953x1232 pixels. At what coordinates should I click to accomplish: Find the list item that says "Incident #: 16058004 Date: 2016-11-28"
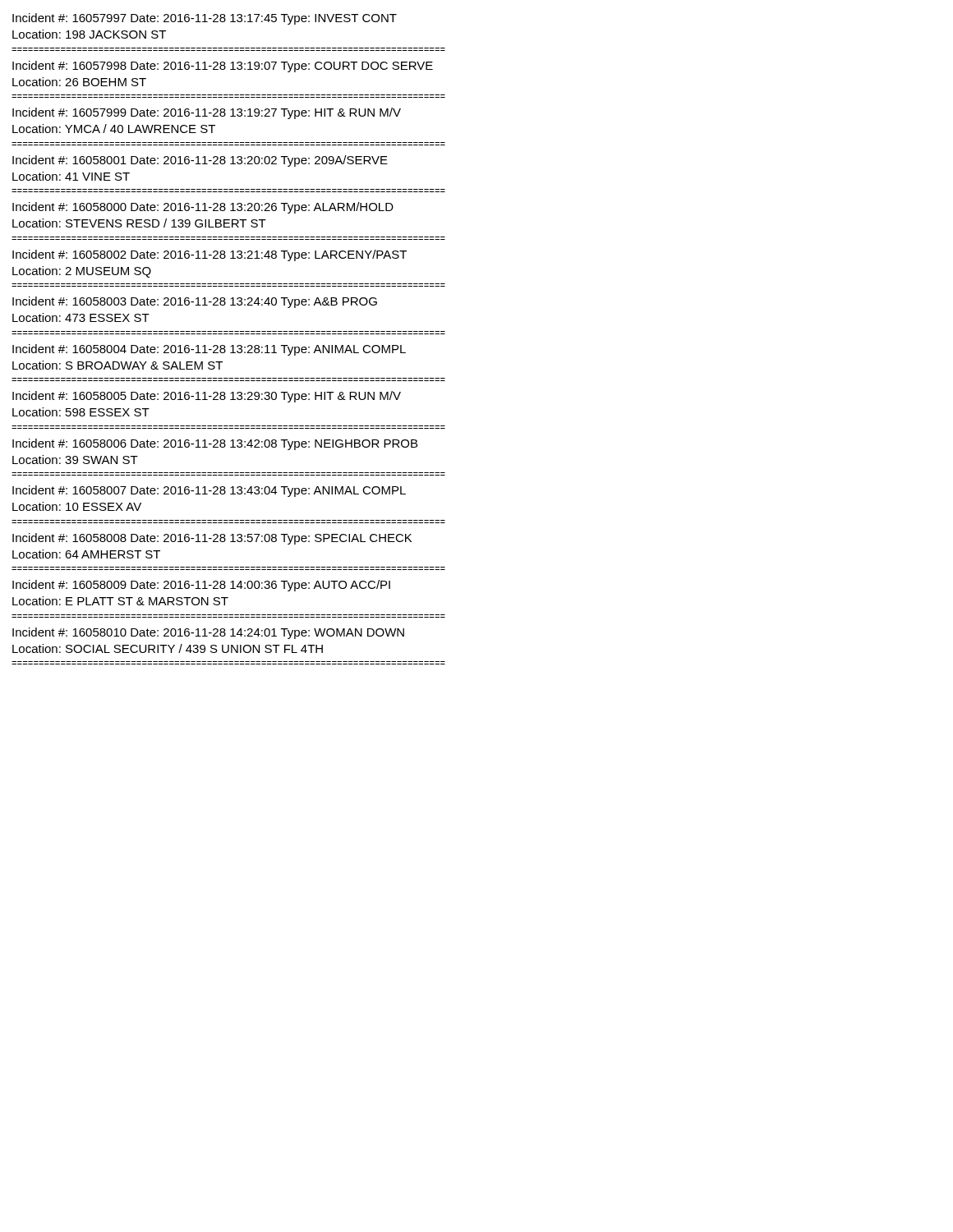pyautogui.click(x=209, y=350)
